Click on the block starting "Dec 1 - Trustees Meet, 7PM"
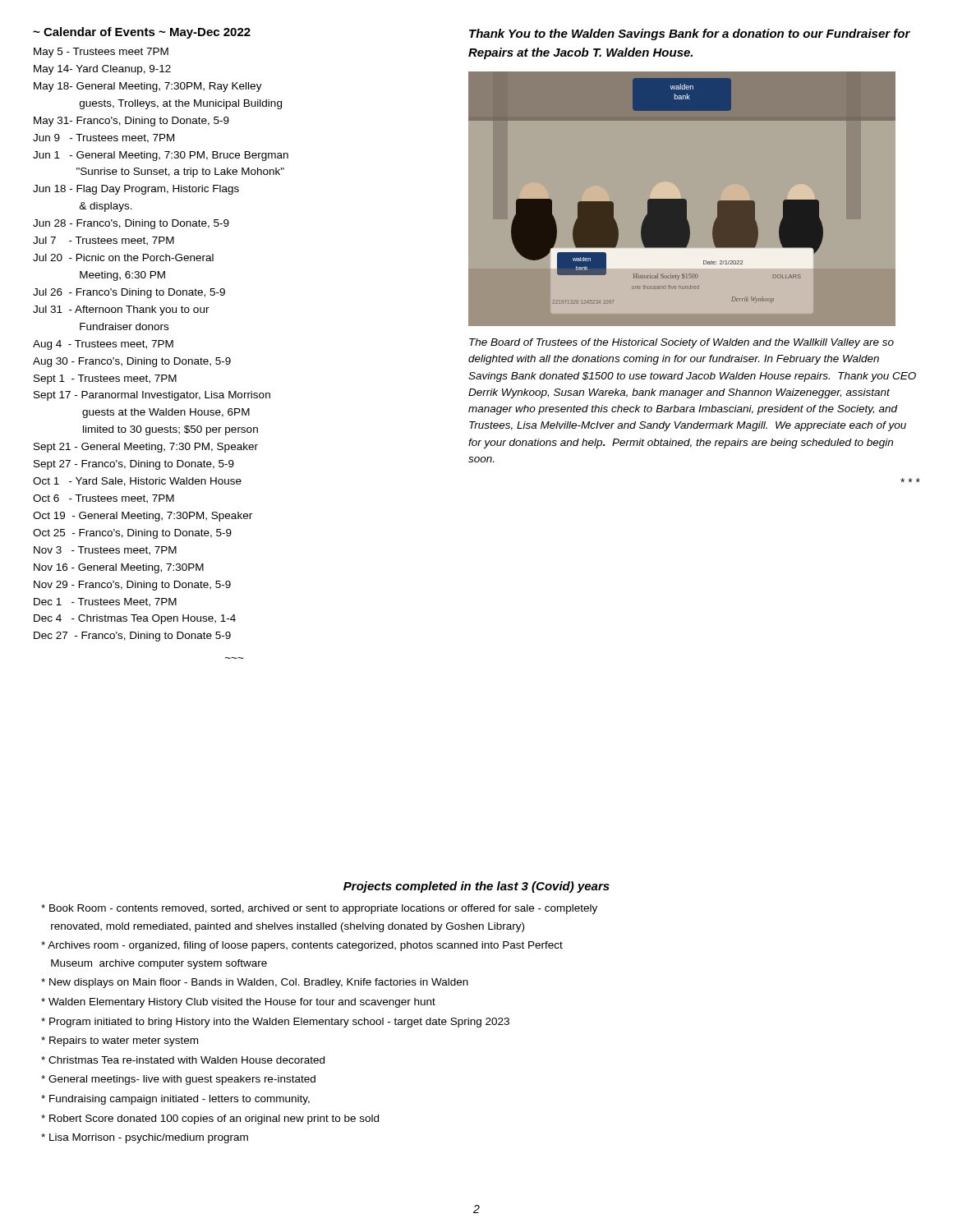 click(x=105, y=602)
